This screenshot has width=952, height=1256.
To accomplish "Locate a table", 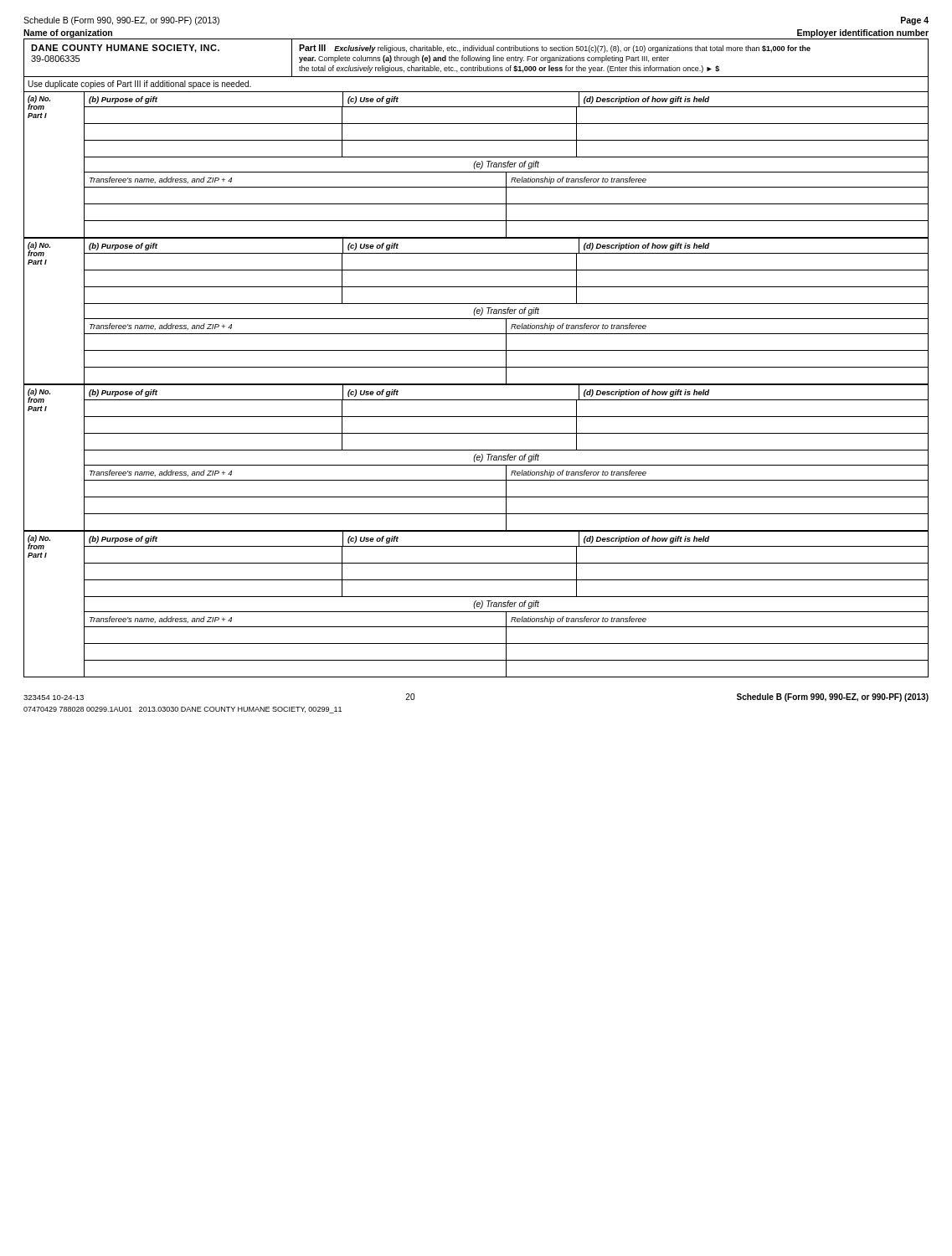I will 476,385.
